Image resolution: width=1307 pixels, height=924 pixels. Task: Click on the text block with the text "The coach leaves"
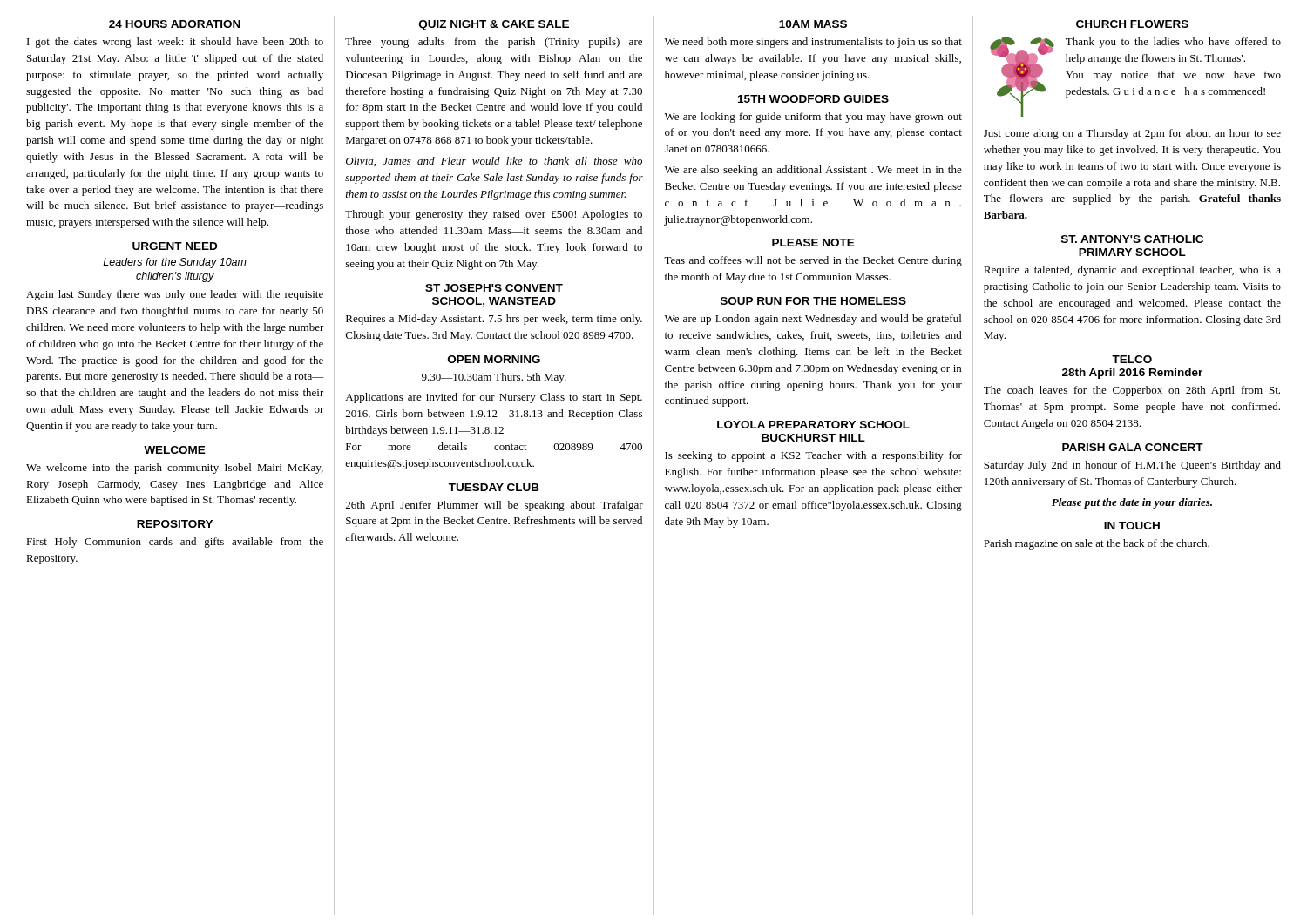[x=1132, y=407]
